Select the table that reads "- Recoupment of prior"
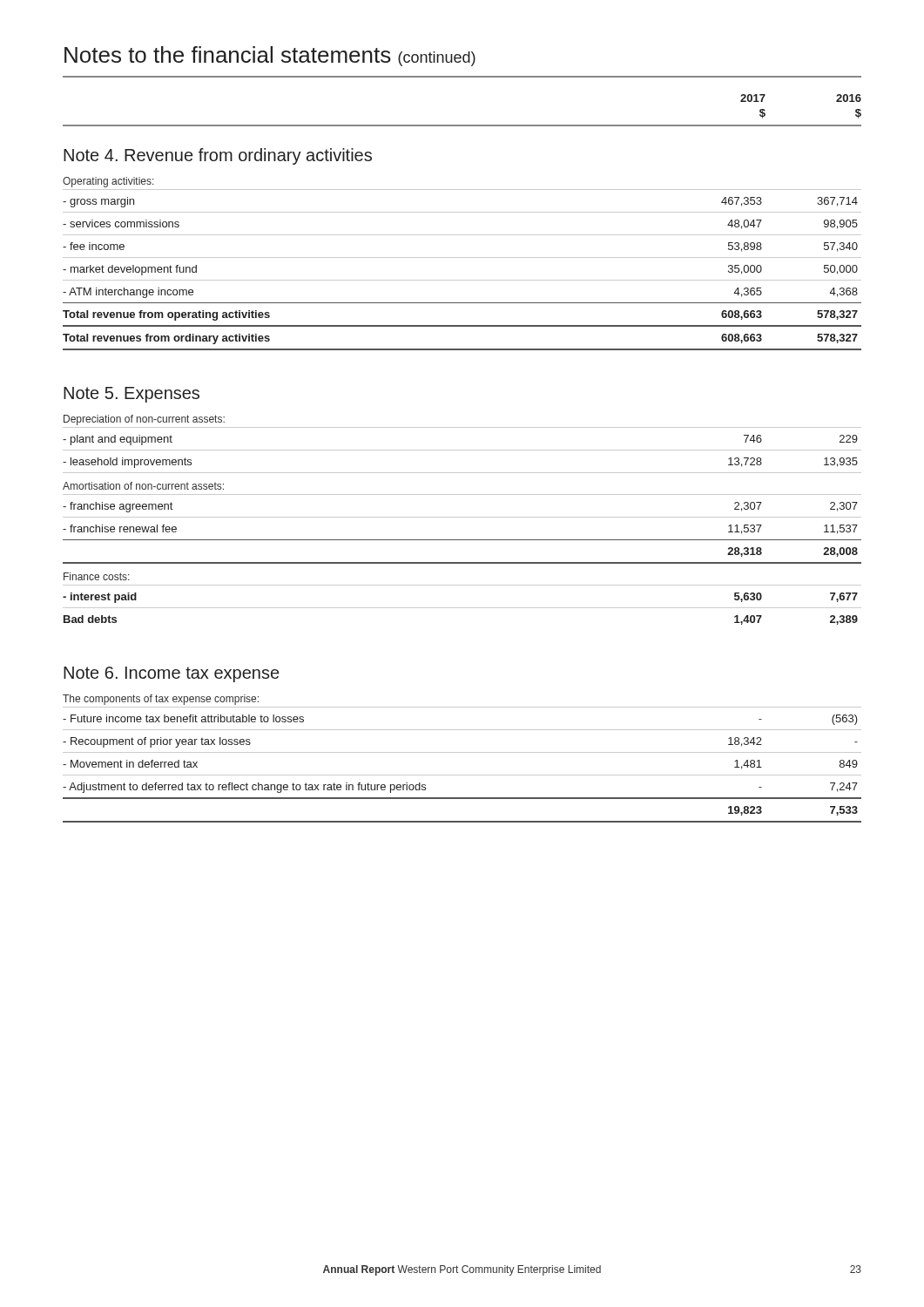 462,755
